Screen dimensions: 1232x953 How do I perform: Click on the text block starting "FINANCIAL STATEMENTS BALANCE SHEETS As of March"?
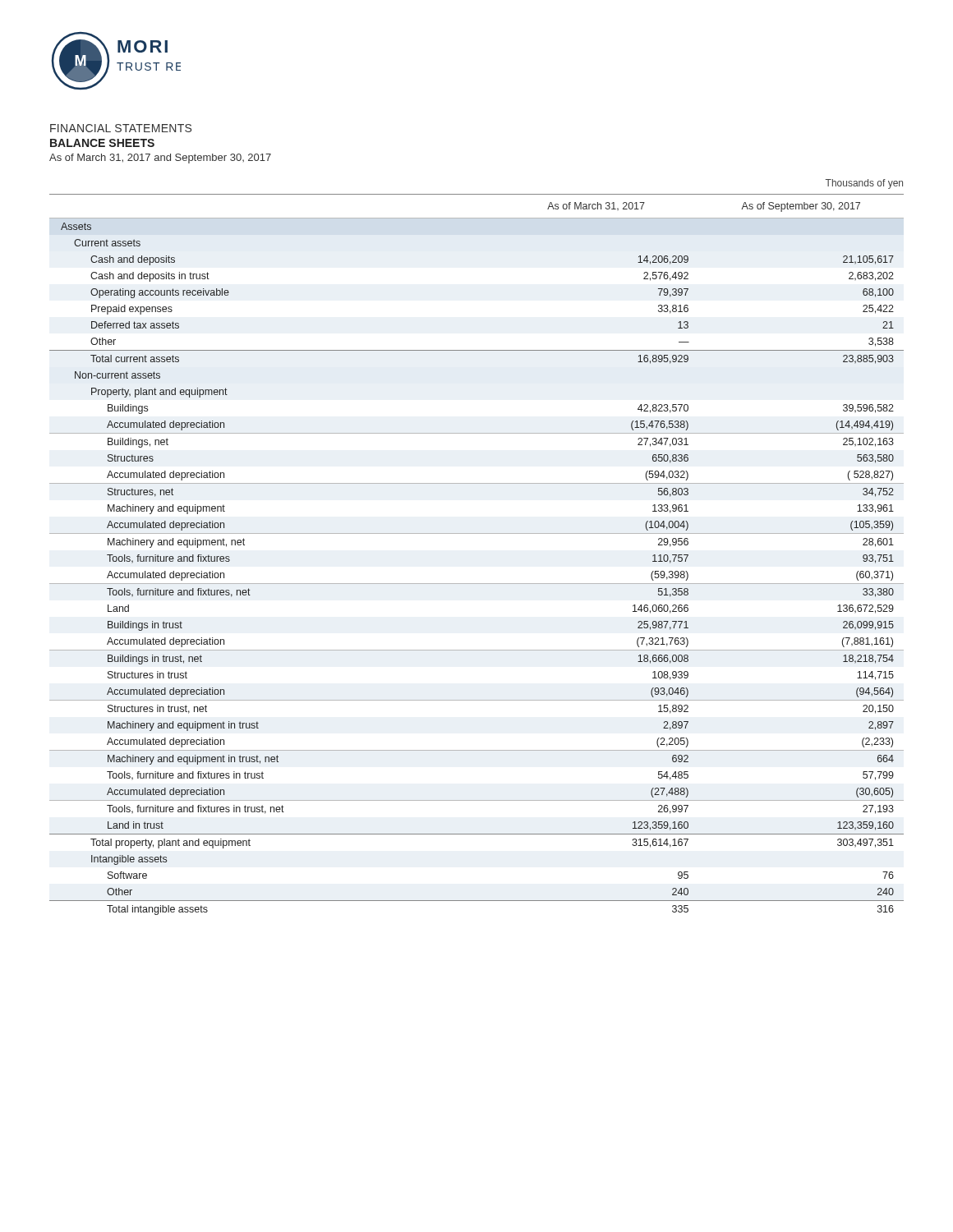(x=160, y=143)
